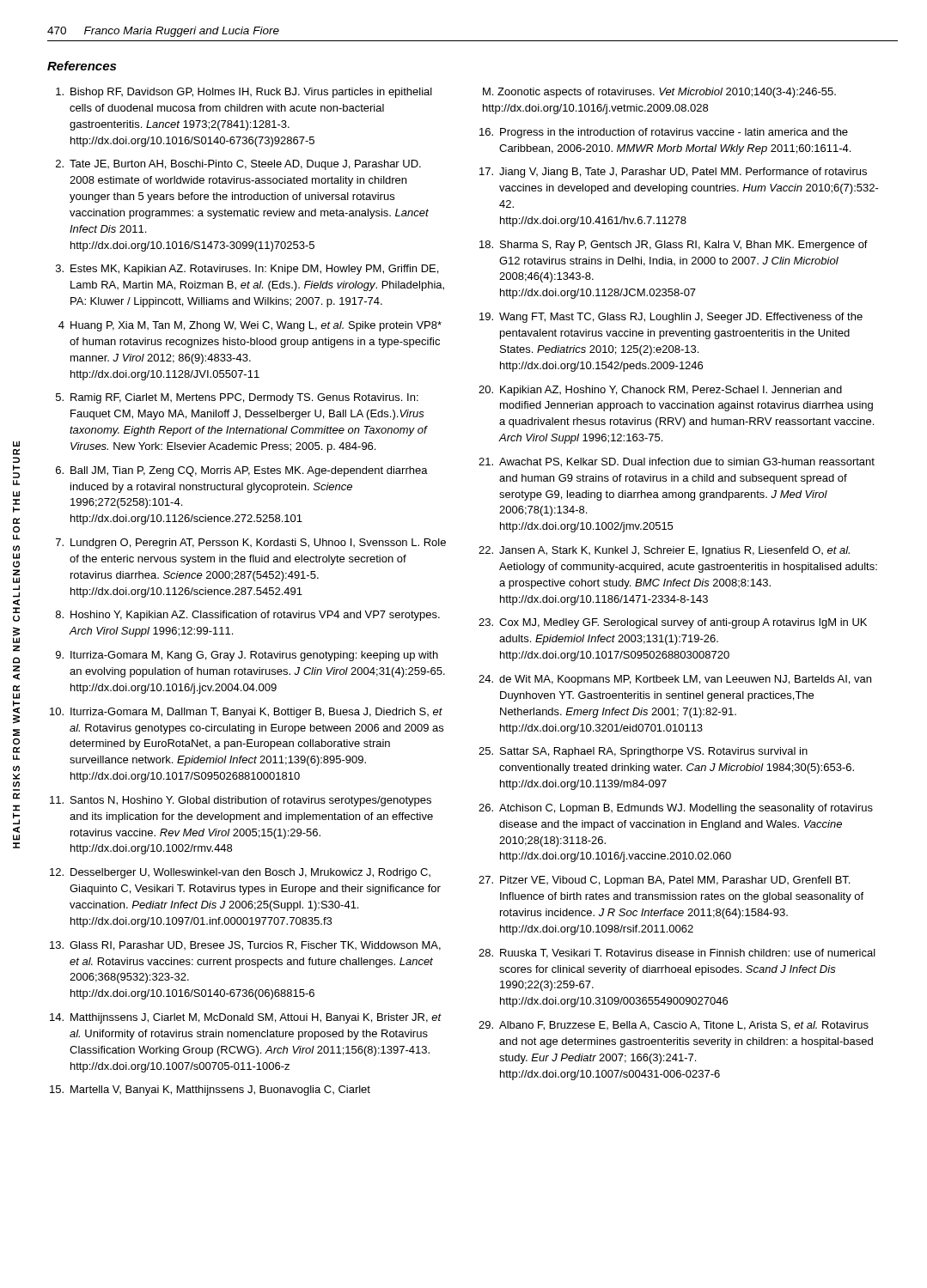Find the block starting "4 Huang P, Xia M, Tan M,"
927x1288 pixels.
pyautogui.click(x=248, y=350)
